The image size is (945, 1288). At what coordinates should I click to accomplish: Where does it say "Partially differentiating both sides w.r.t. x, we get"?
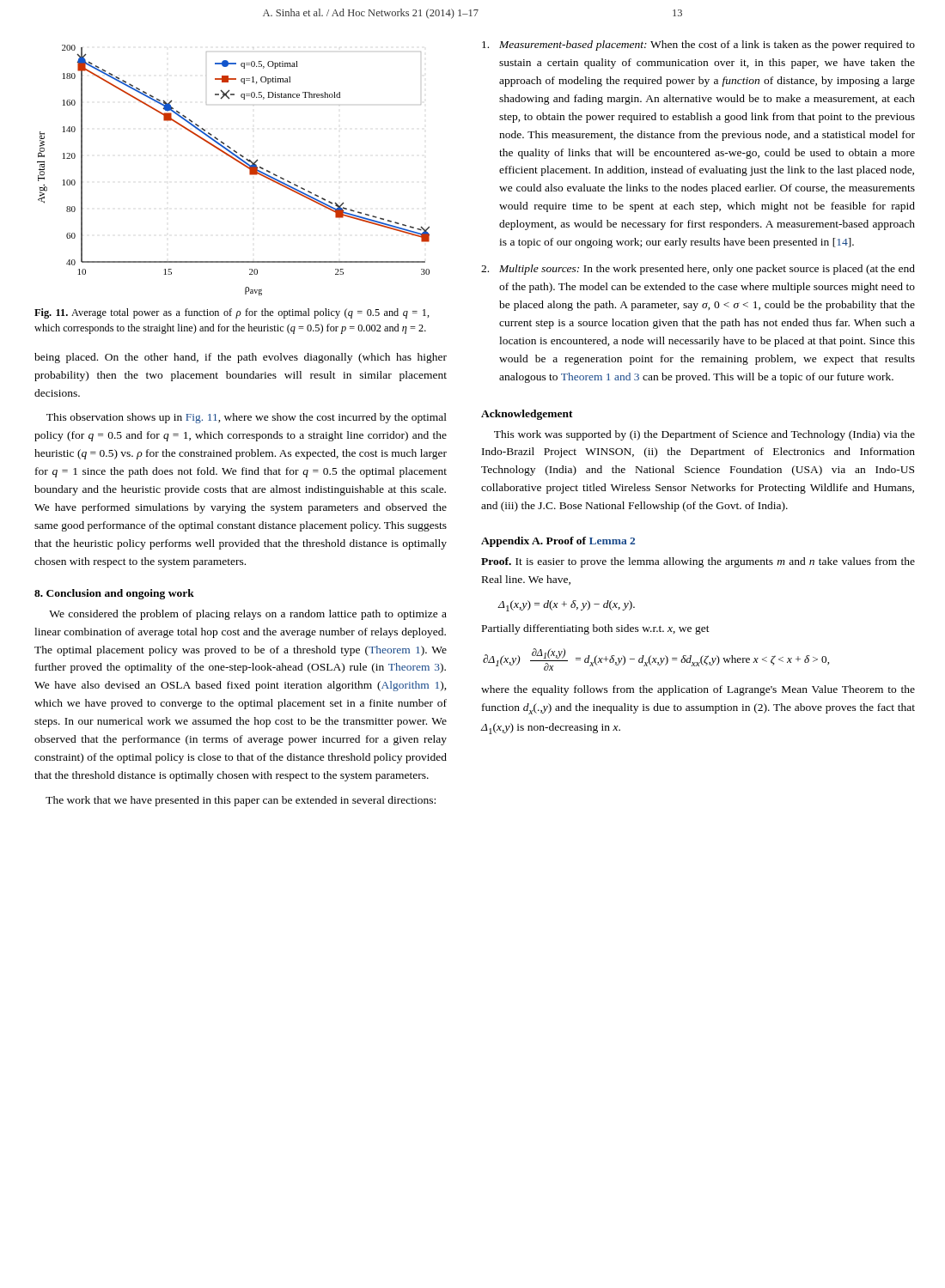click(595, 628)
